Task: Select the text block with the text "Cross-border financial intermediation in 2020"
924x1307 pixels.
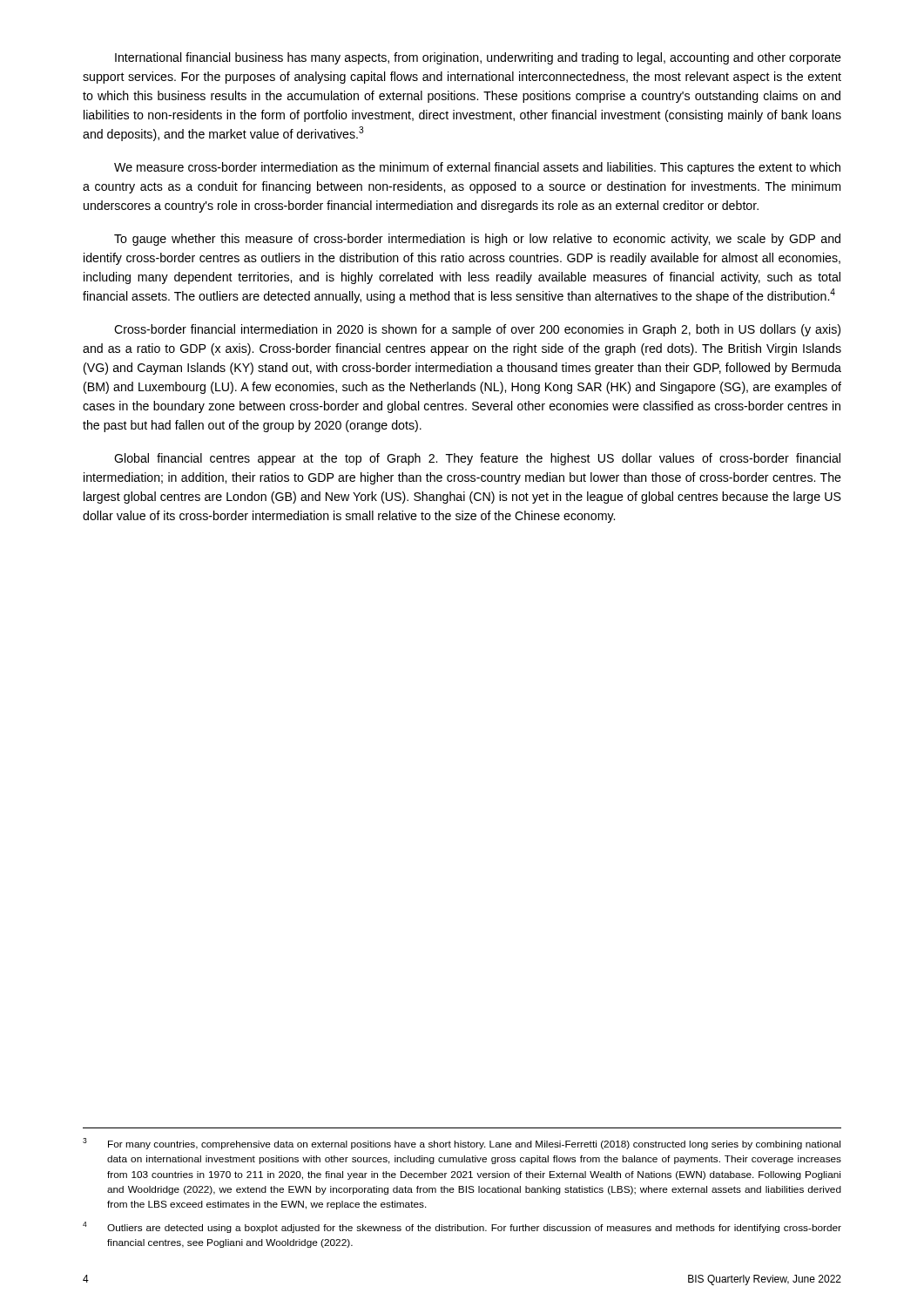Action: click(462, 377)
